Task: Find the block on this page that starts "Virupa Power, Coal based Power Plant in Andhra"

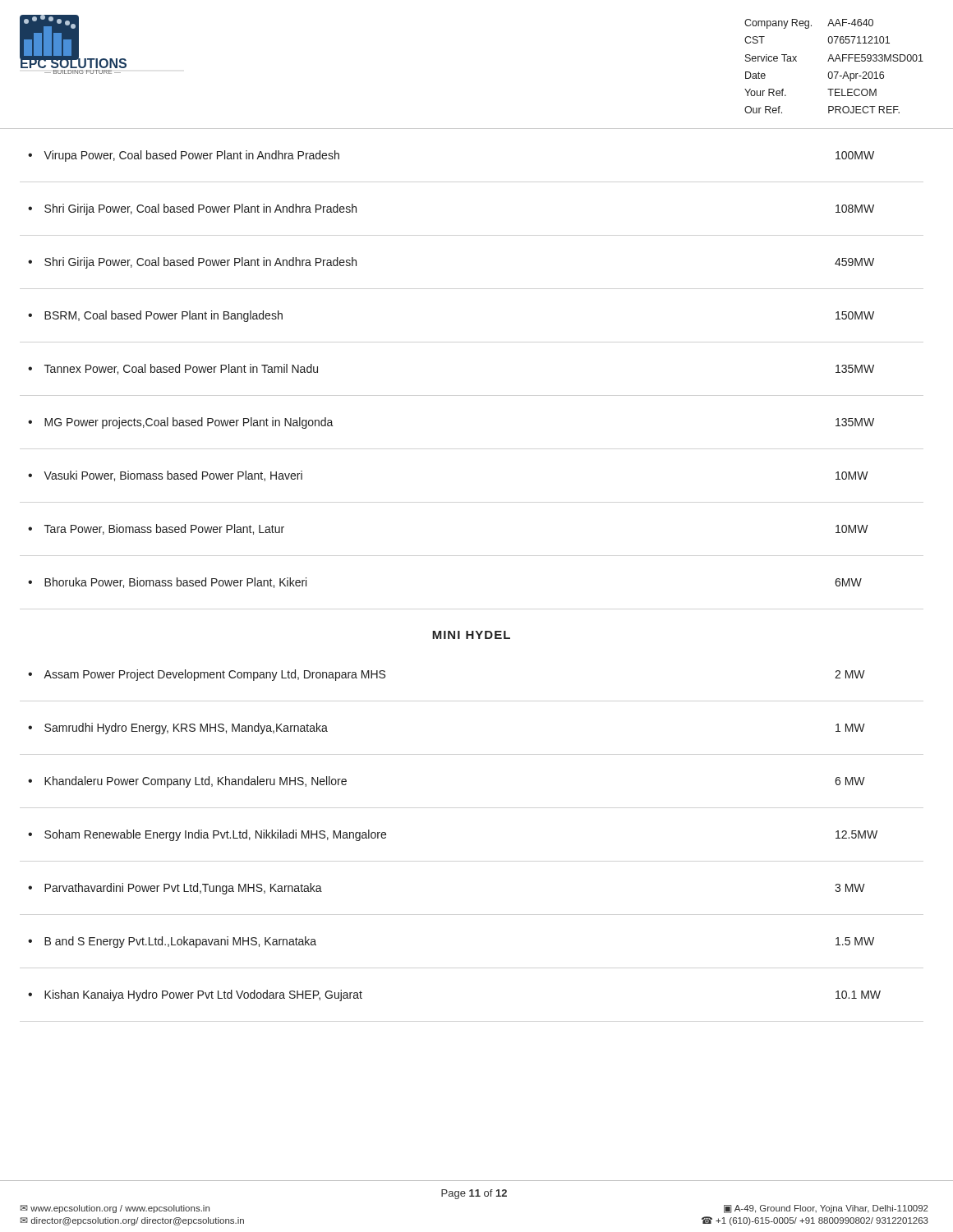Action: [x=184, y=156]
